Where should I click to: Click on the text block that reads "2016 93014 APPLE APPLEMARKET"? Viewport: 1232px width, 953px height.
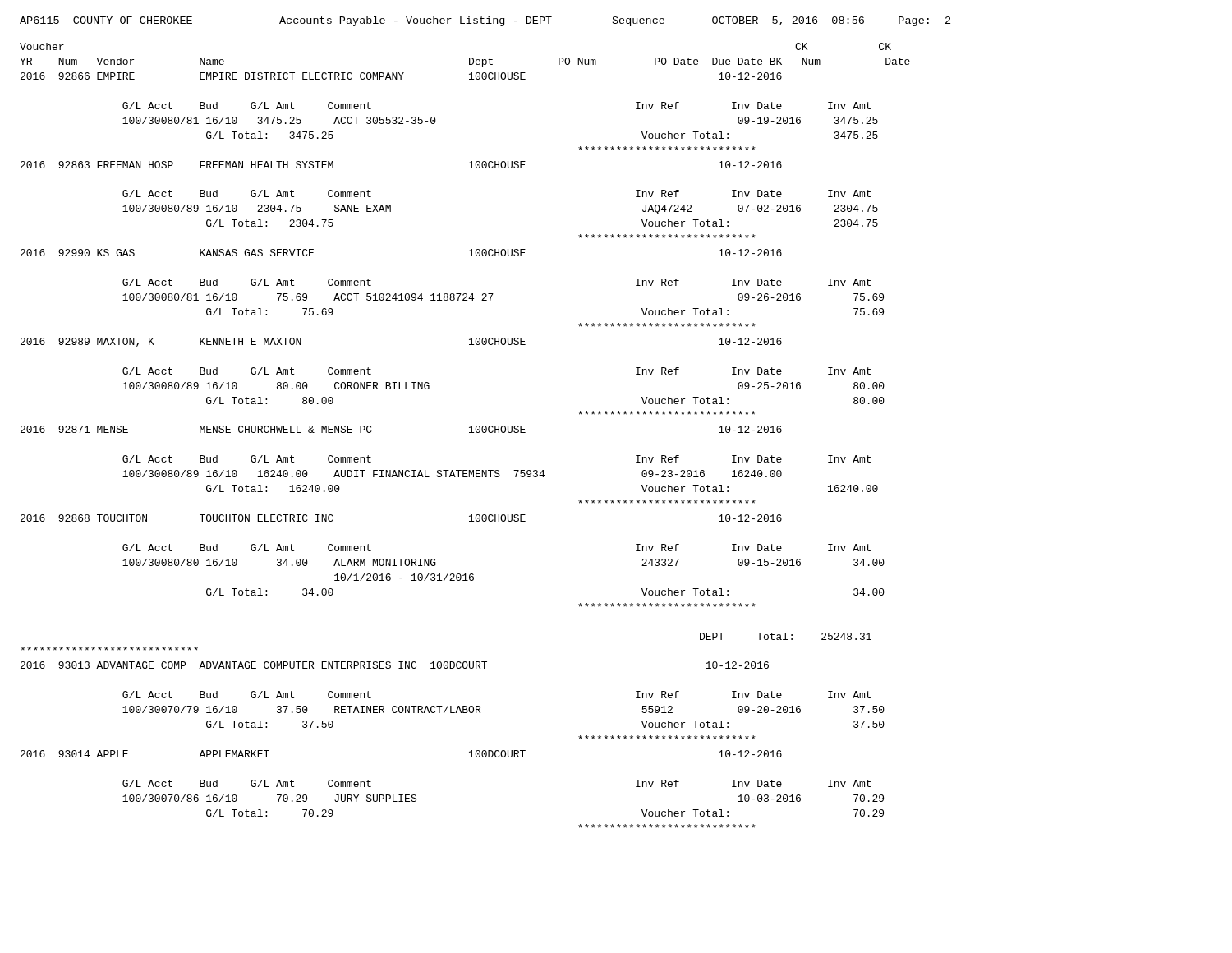tap(36, 754)
